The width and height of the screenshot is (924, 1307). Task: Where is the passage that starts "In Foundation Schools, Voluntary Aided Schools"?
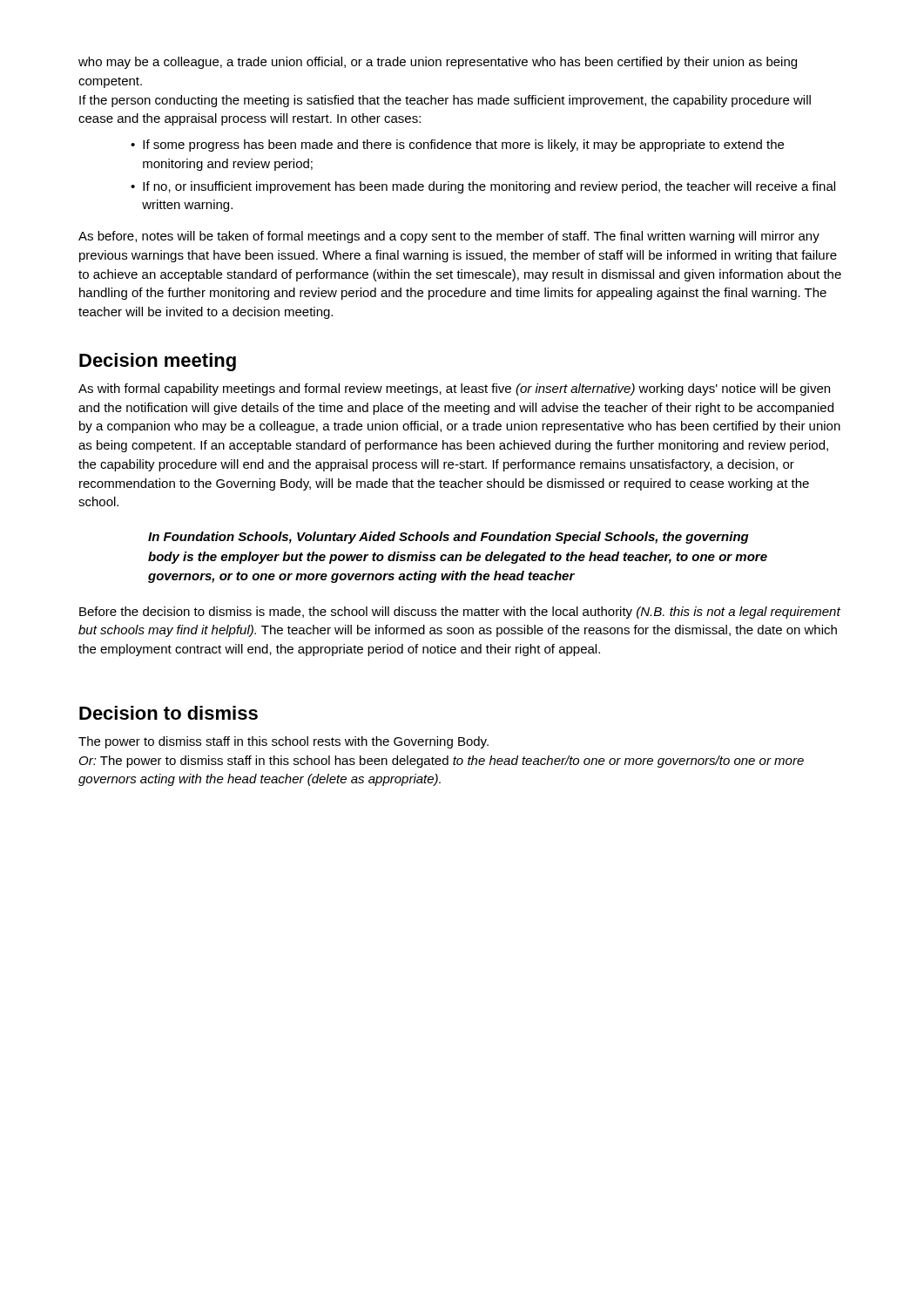(x=458, y=556)
